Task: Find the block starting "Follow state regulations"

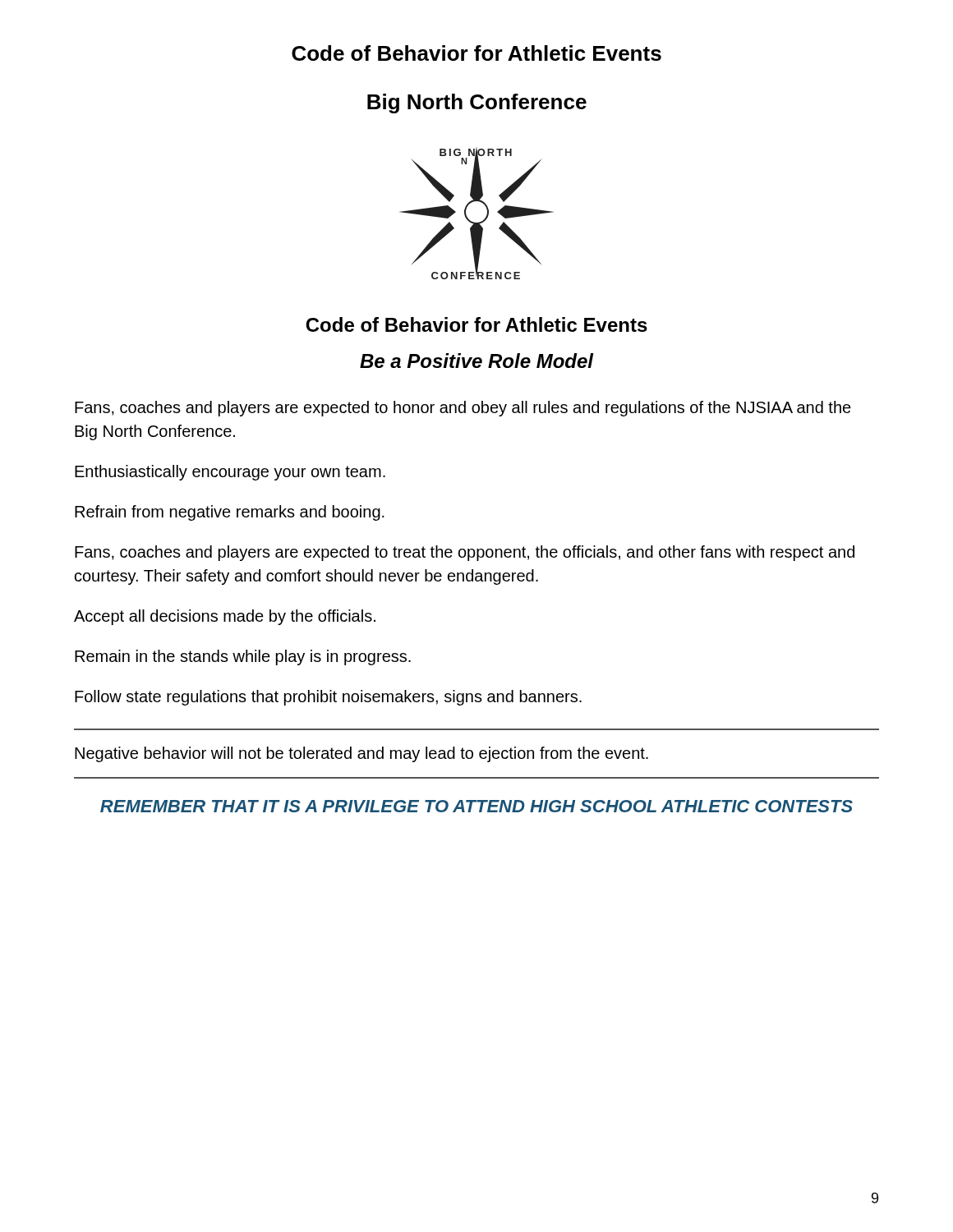Action: click(x=328, y=697)
